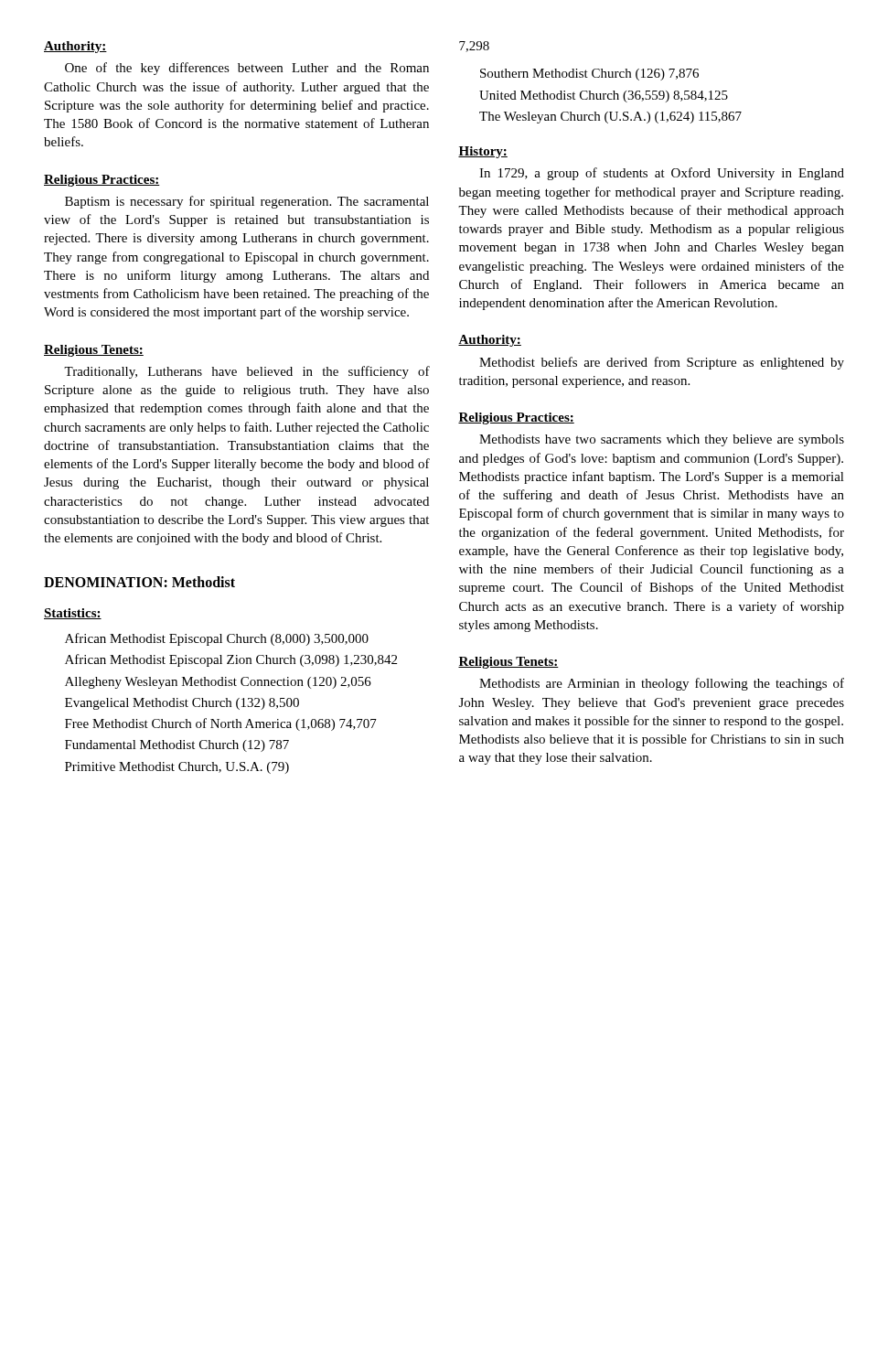Click on the region starting "Evangelical Methodist Church (132) 8,500"

182,702
